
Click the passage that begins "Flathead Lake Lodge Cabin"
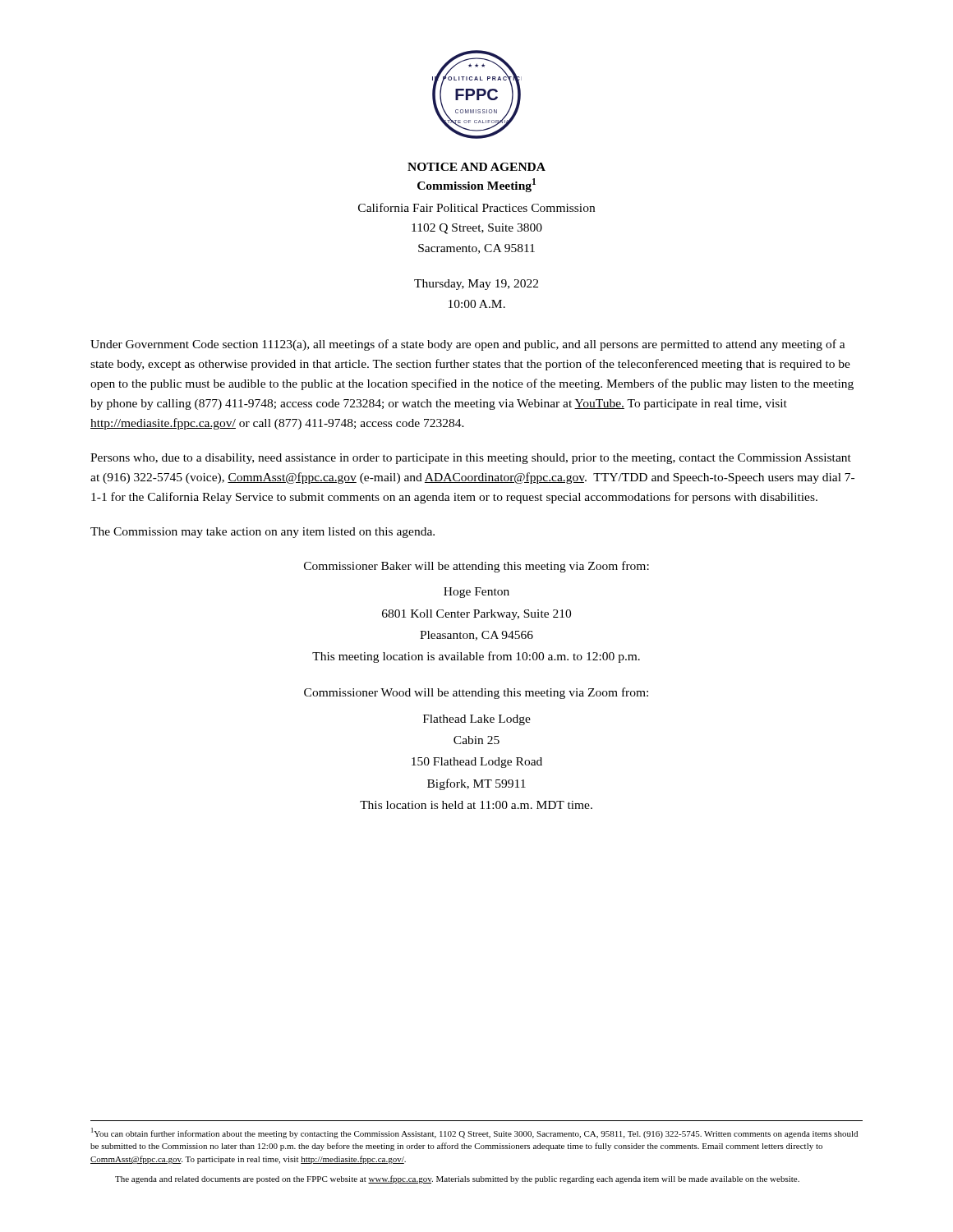[x=476, y=761]
